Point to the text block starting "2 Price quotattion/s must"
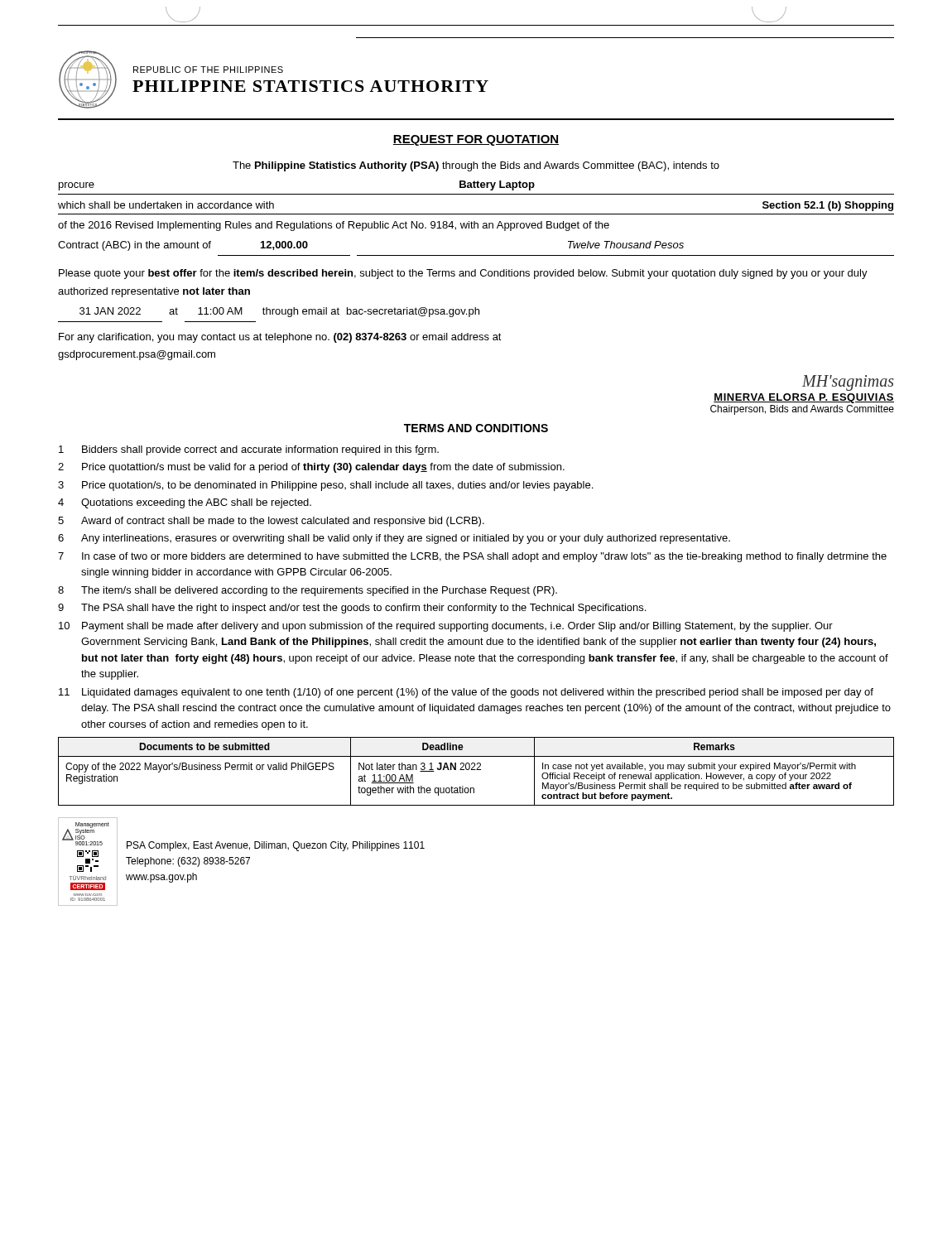 click(476, 467)
